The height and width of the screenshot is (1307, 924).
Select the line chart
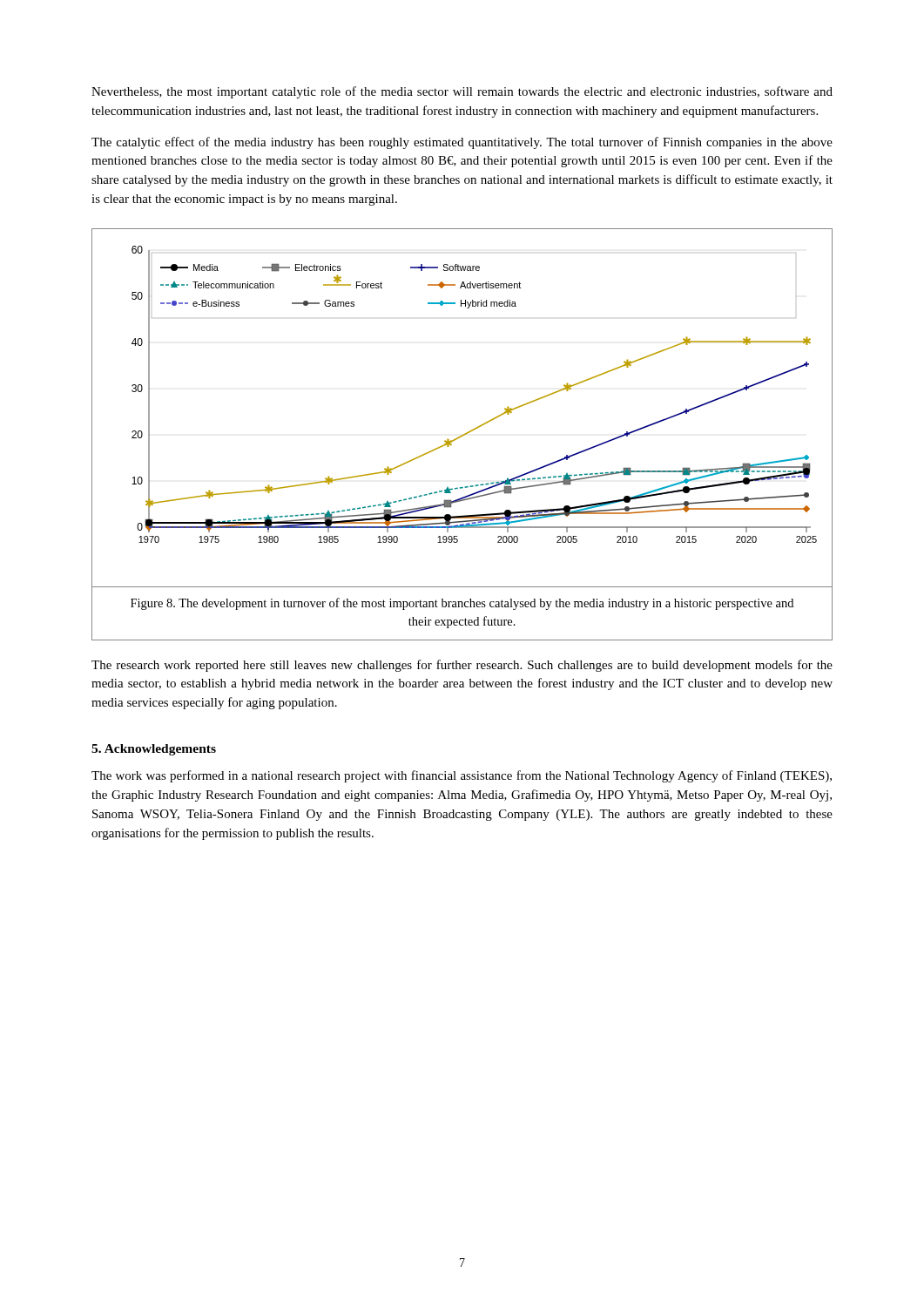pyautogui.click(x=462, y=434)
